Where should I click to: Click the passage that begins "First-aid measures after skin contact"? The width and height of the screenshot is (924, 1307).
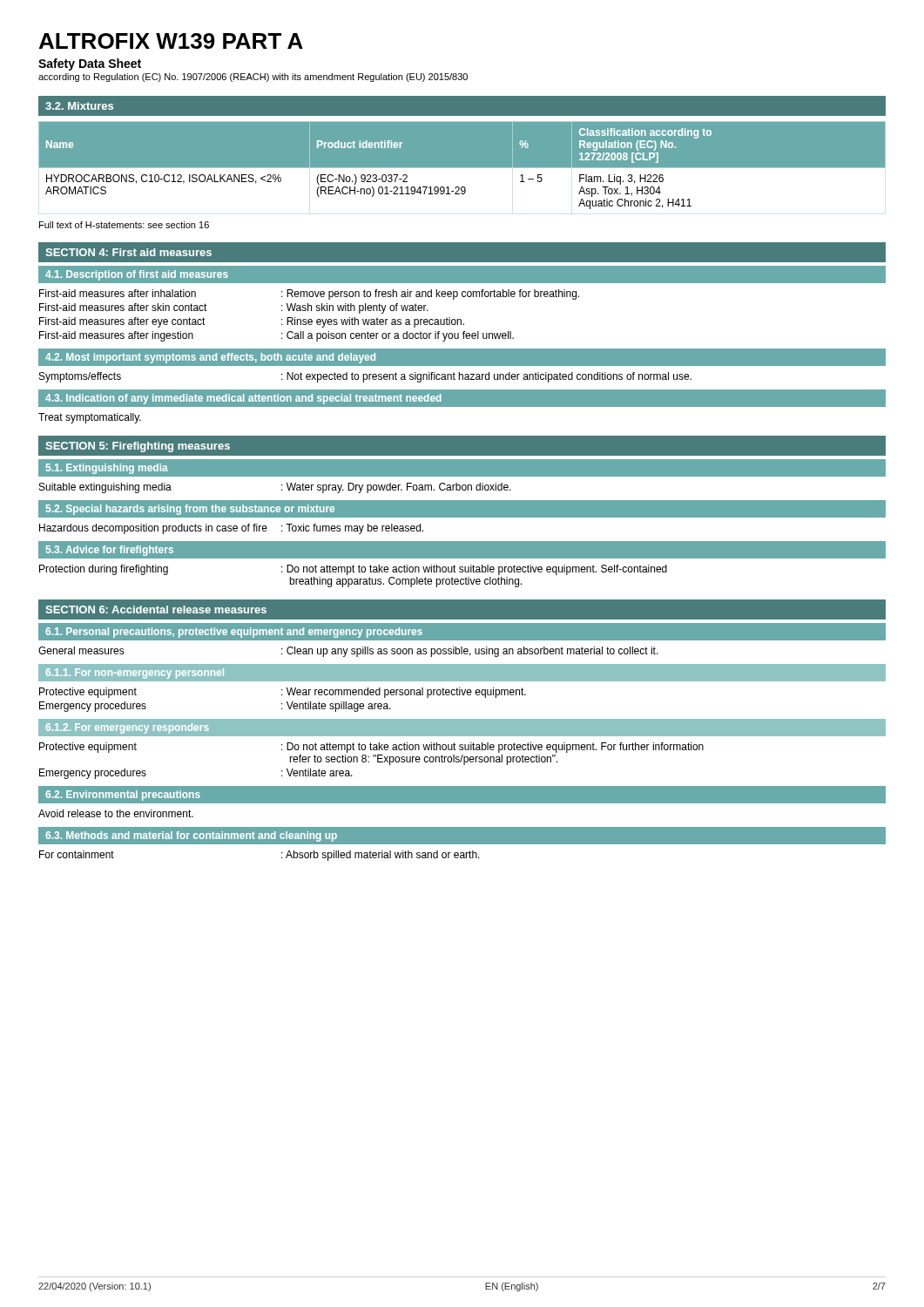coord(462,308)
